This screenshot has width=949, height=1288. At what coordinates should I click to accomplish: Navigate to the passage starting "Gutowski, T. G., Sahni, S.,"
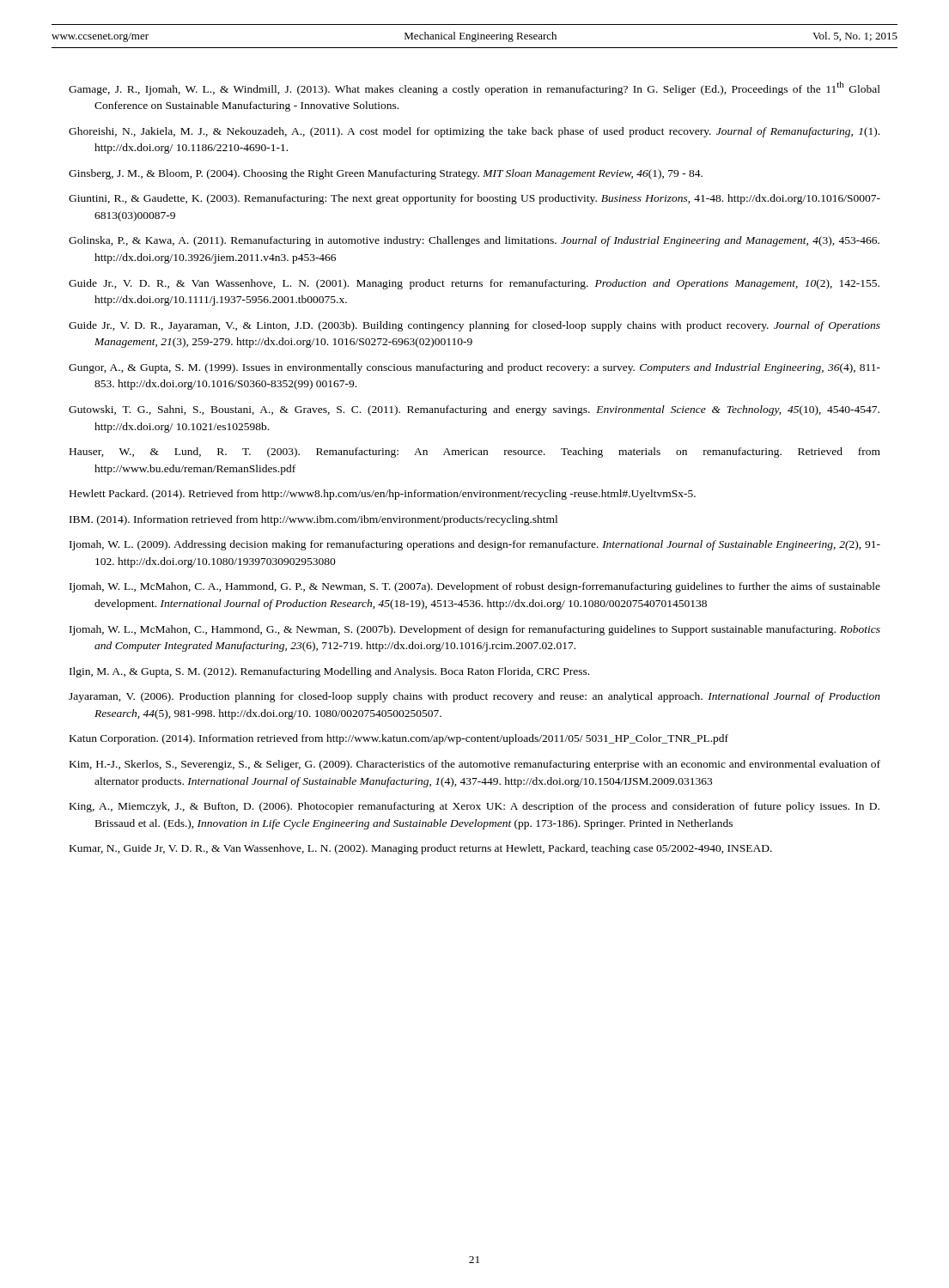474,418
